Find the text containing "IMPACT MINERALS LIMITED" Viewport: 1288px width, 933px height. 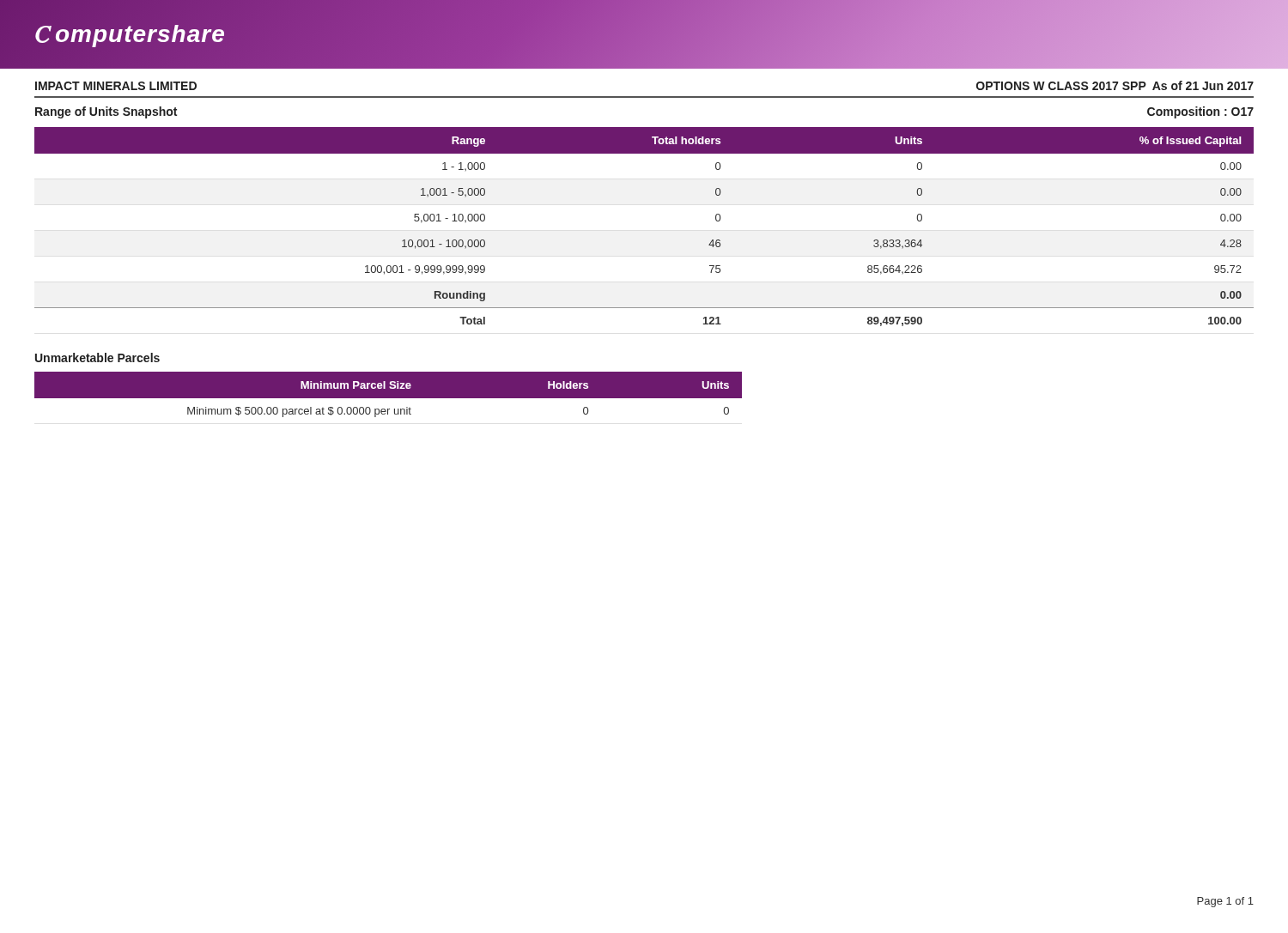point(116,86)
